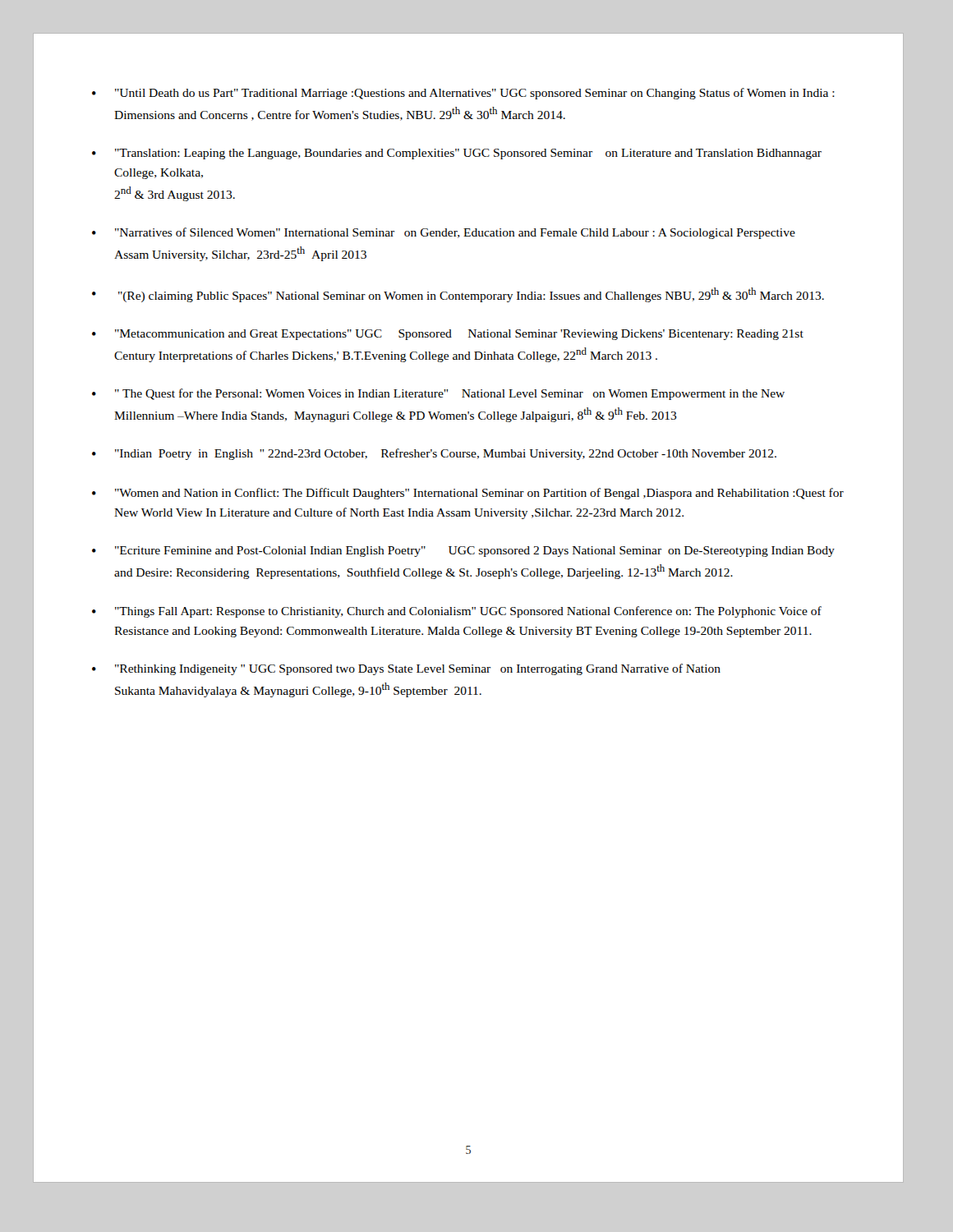The image size is (953, 1232).
Task: Select the text starting "• "(Re) claiming Public Spaces" National"
Action: click(468, 294)
